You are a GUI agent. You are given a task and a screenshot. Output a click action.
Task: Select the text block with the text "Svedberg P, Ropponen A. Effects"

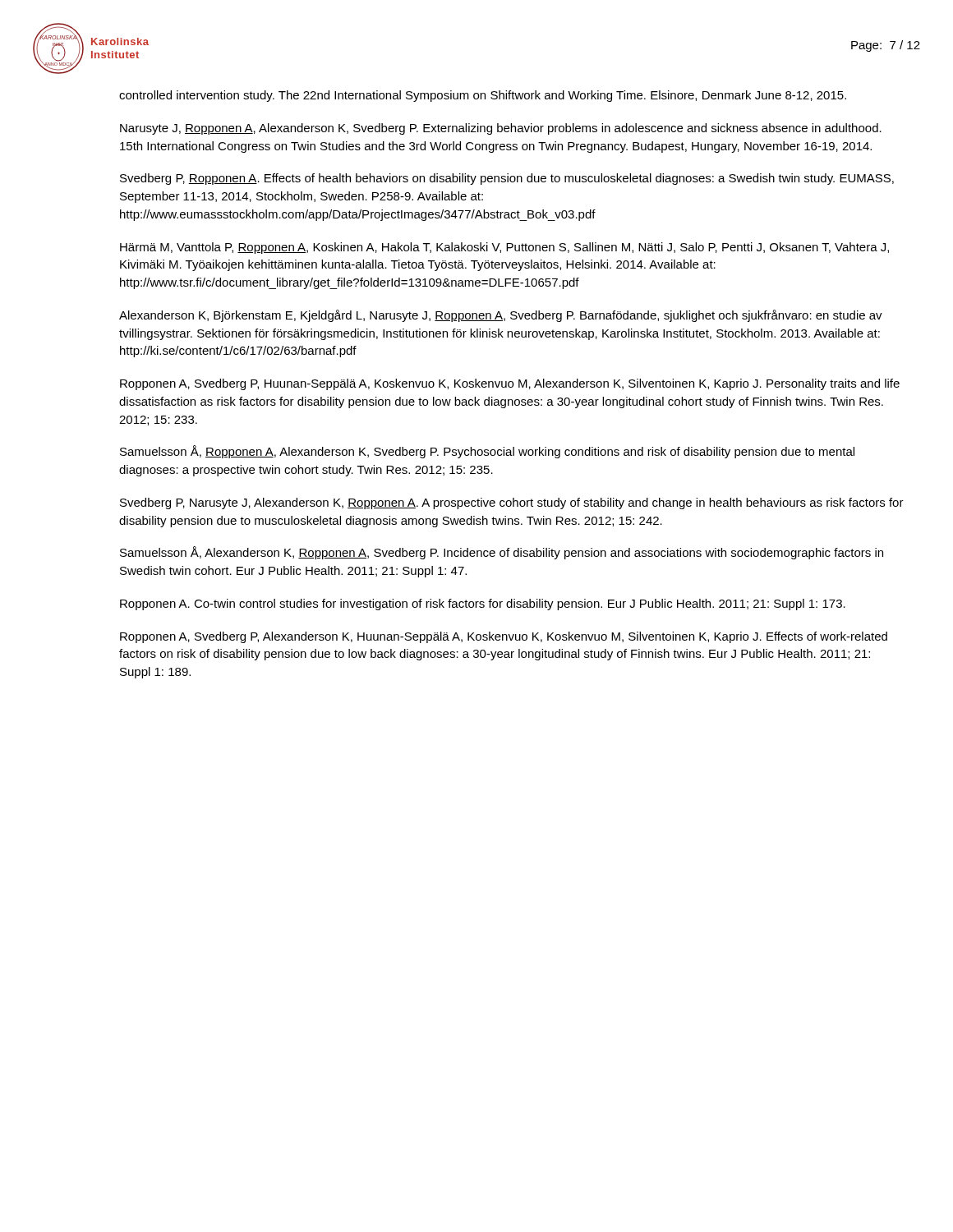(507, 179)
